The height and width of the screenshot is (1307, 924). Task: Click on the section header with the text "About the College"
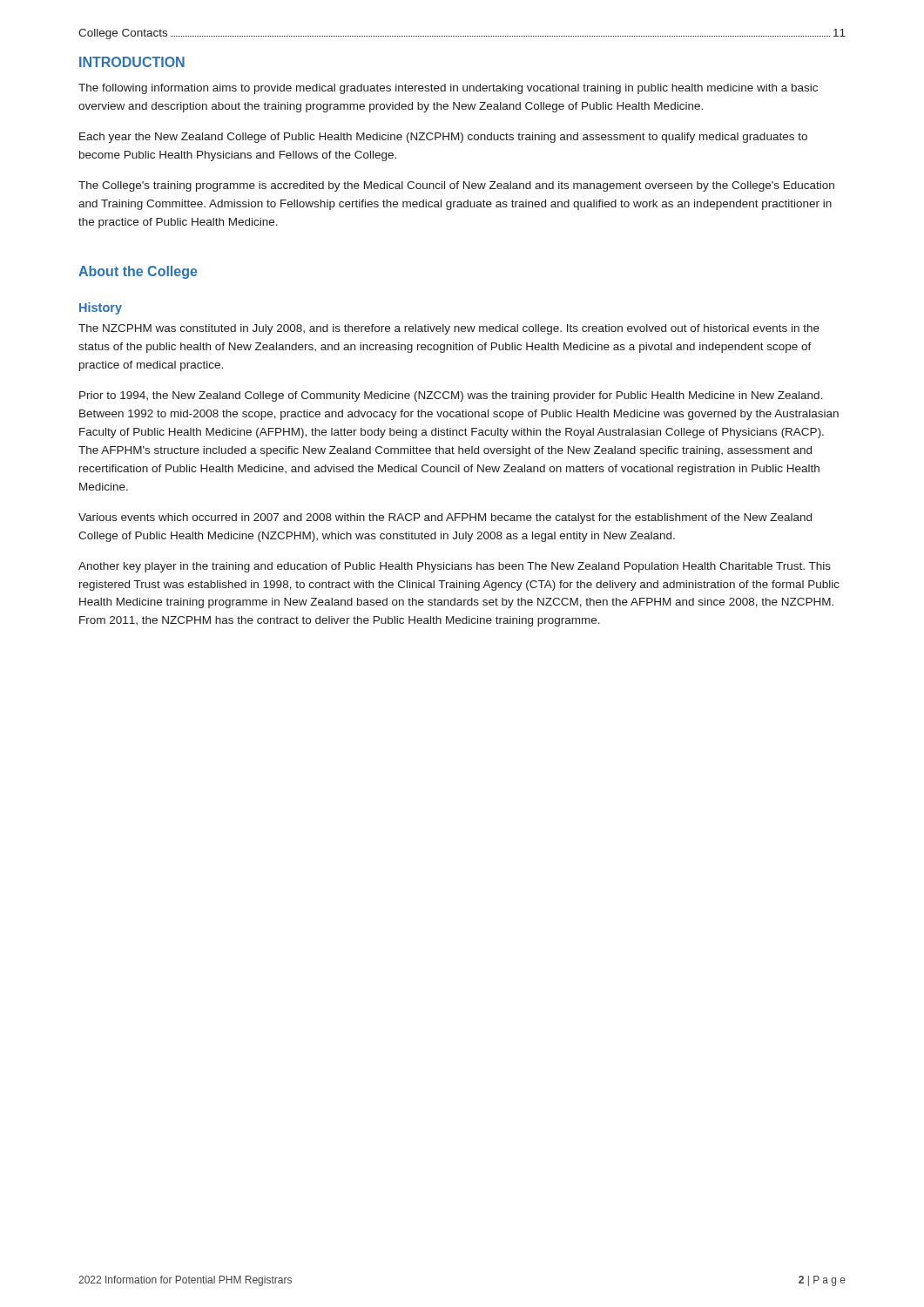138,272
